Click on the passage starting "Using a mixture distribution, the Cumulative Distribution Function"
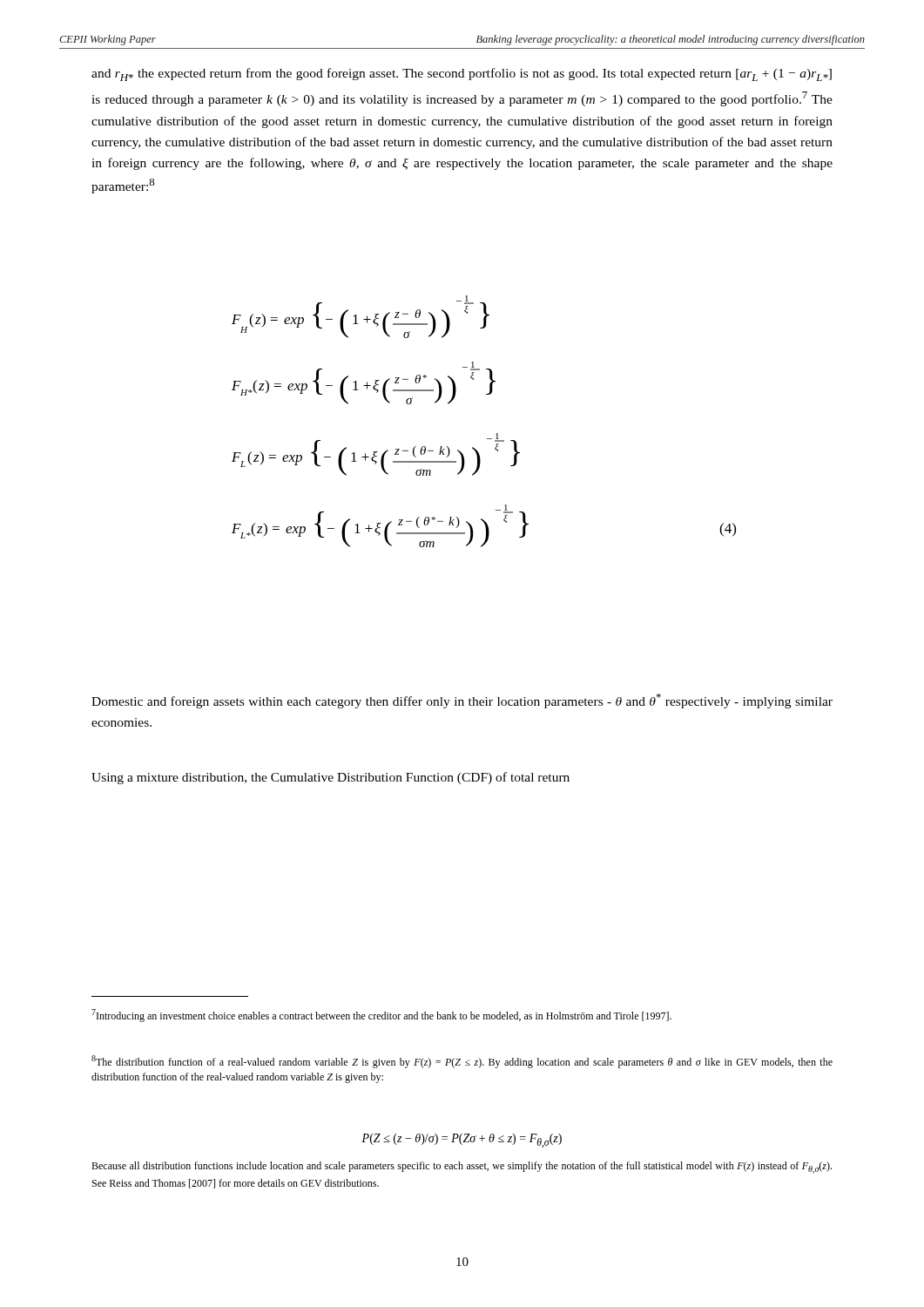This screenshot has height=1307, width=924. tap(331, 777)
